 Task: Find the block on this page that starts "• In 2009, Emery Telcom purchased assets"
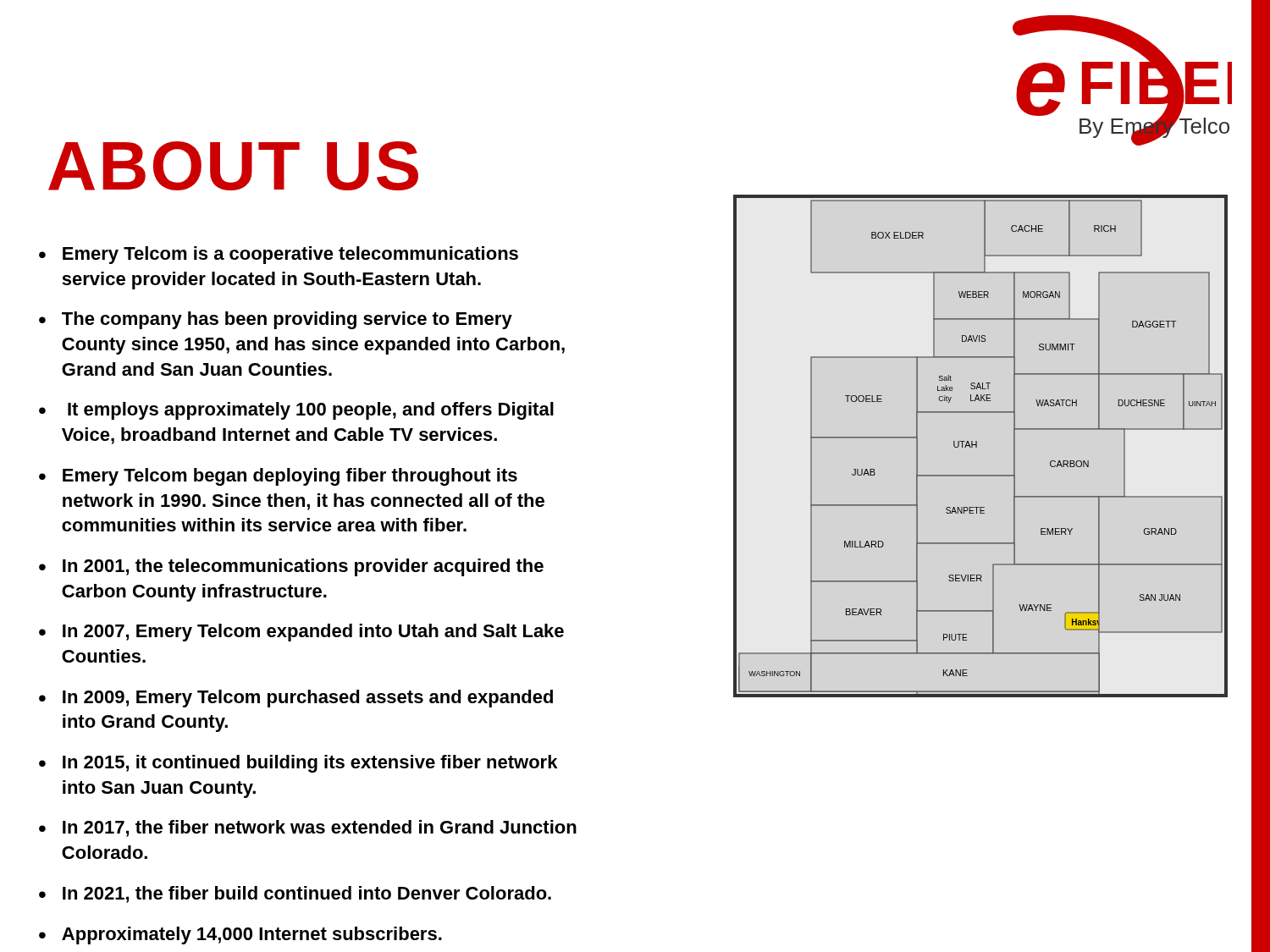pyautogui.click(x=309, y=709)
